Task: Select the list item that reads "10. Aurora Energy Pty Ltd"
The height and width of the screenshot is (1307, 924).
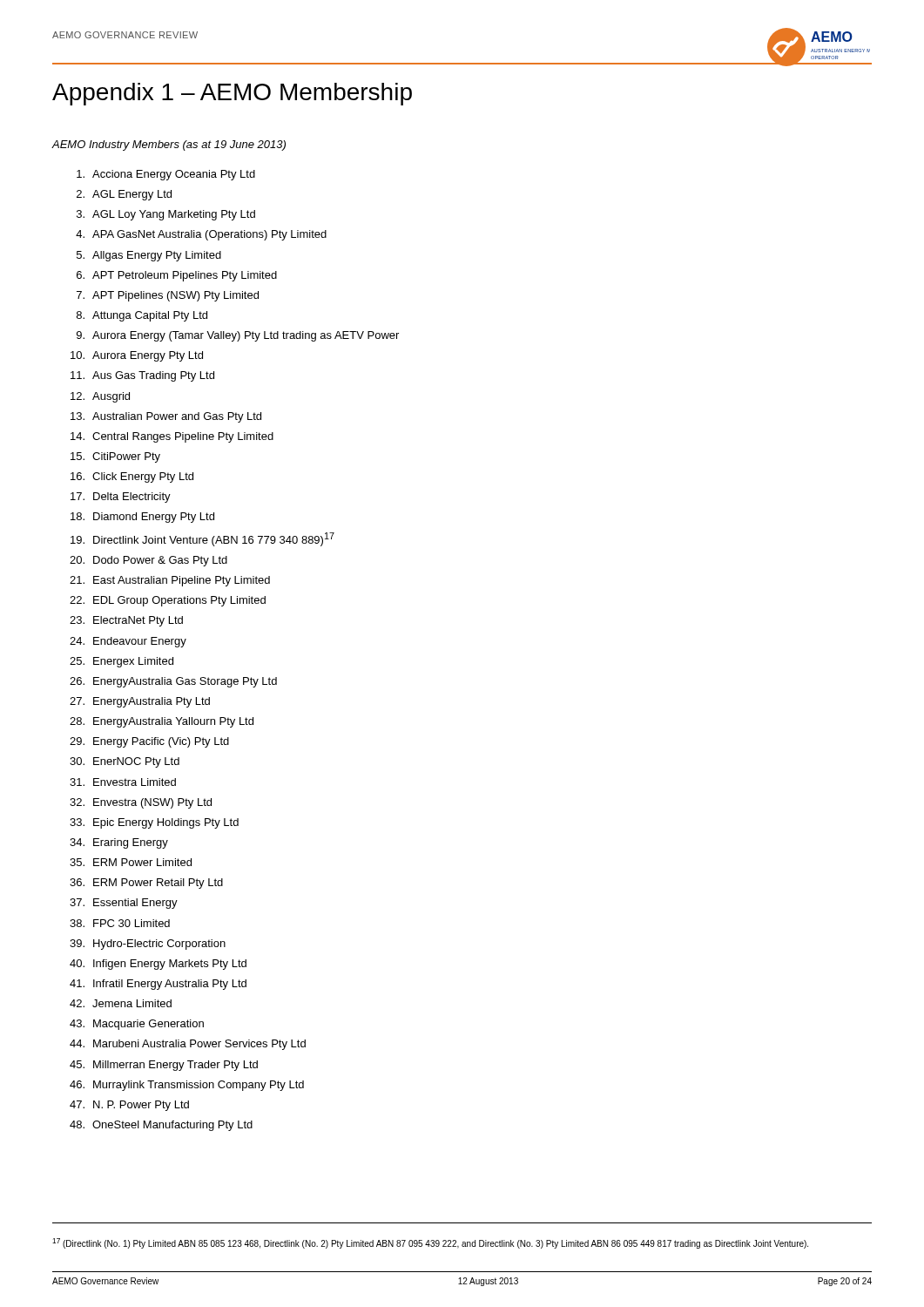Action: pyautogui.click(x=137, y=356)
